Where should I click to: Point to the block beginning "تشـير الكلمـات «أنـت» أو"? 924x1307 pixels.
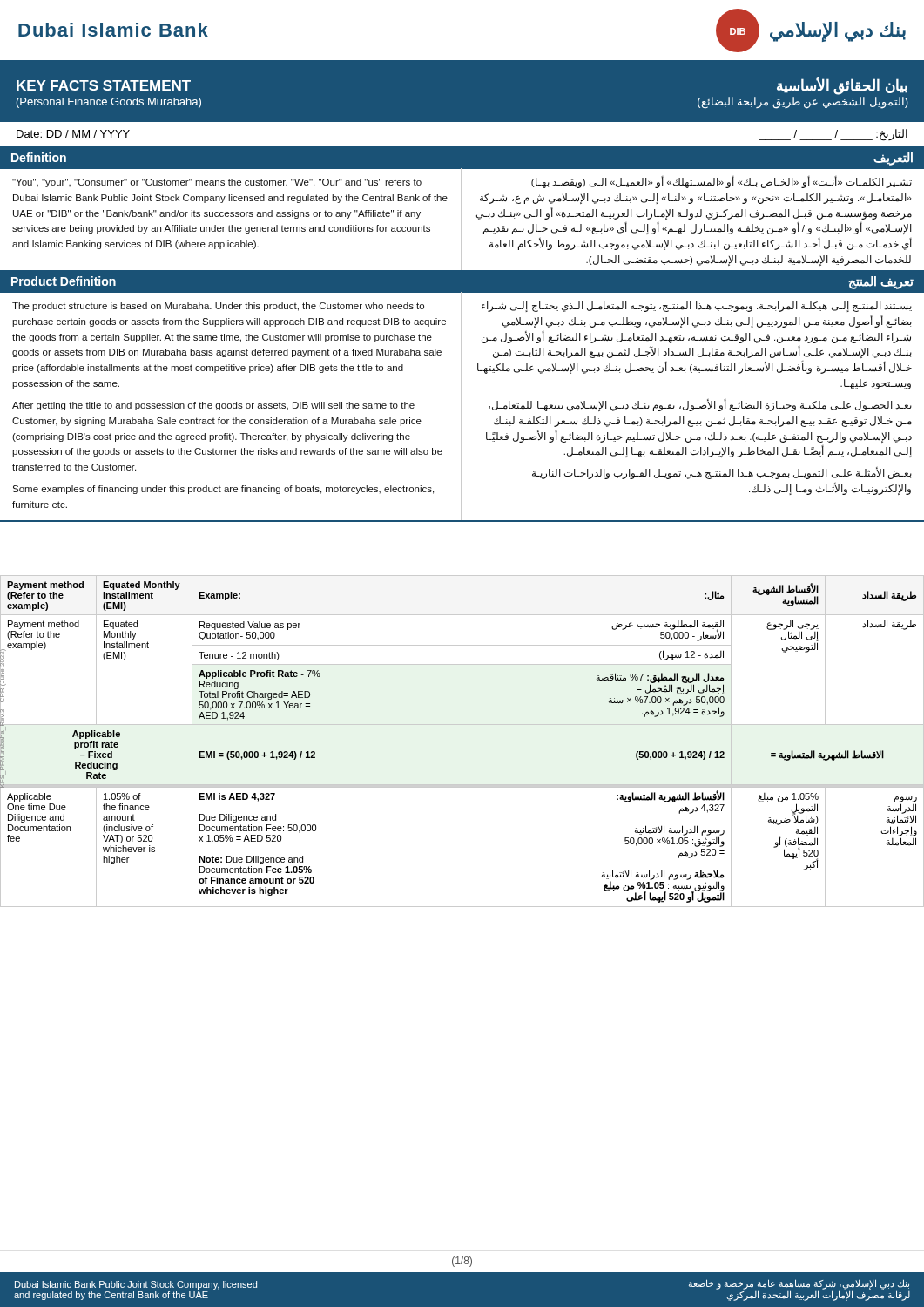point(694,221)
